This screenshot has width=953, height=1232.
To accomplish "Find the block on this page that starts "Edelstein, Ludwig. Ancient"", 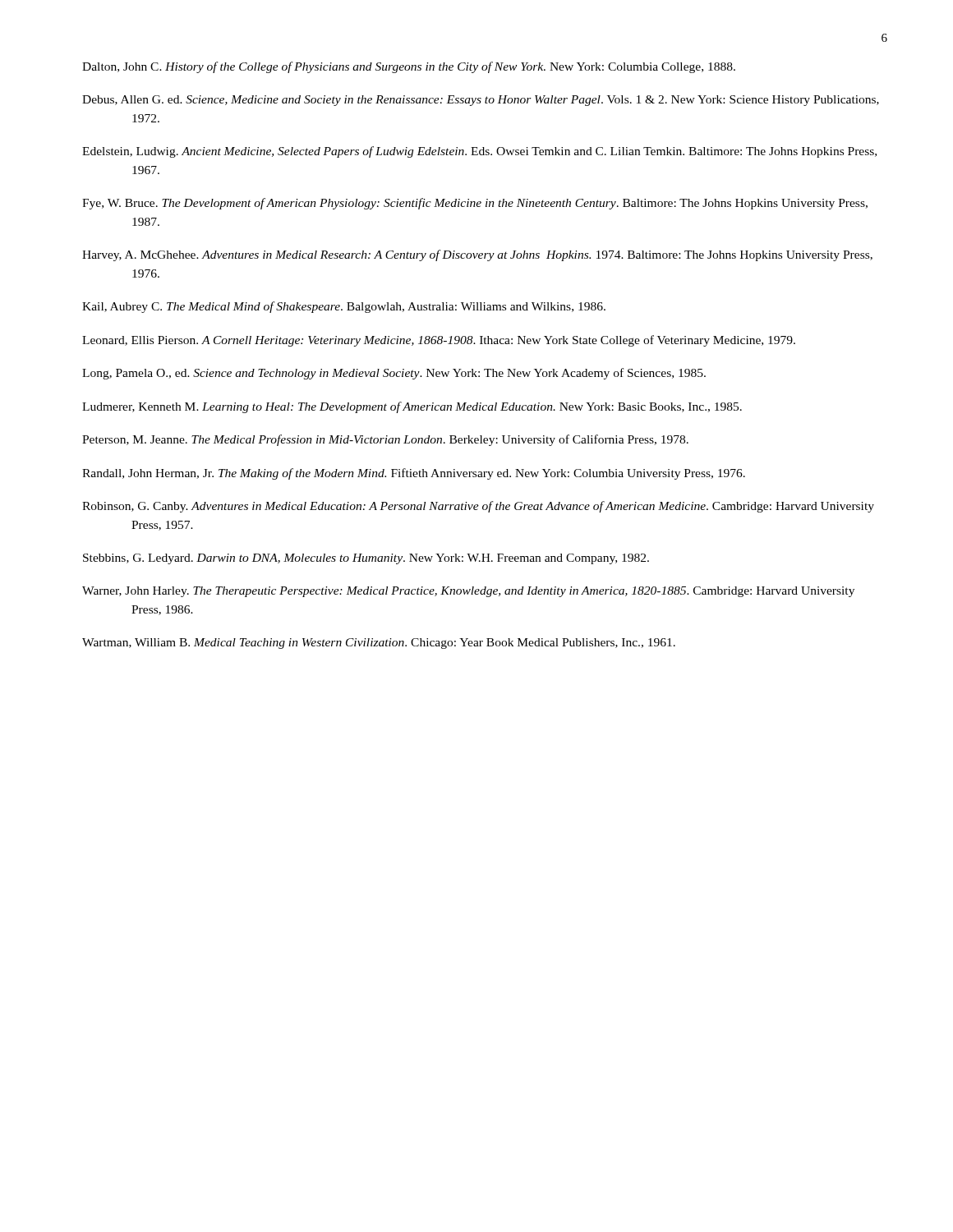I will (480, 160).
